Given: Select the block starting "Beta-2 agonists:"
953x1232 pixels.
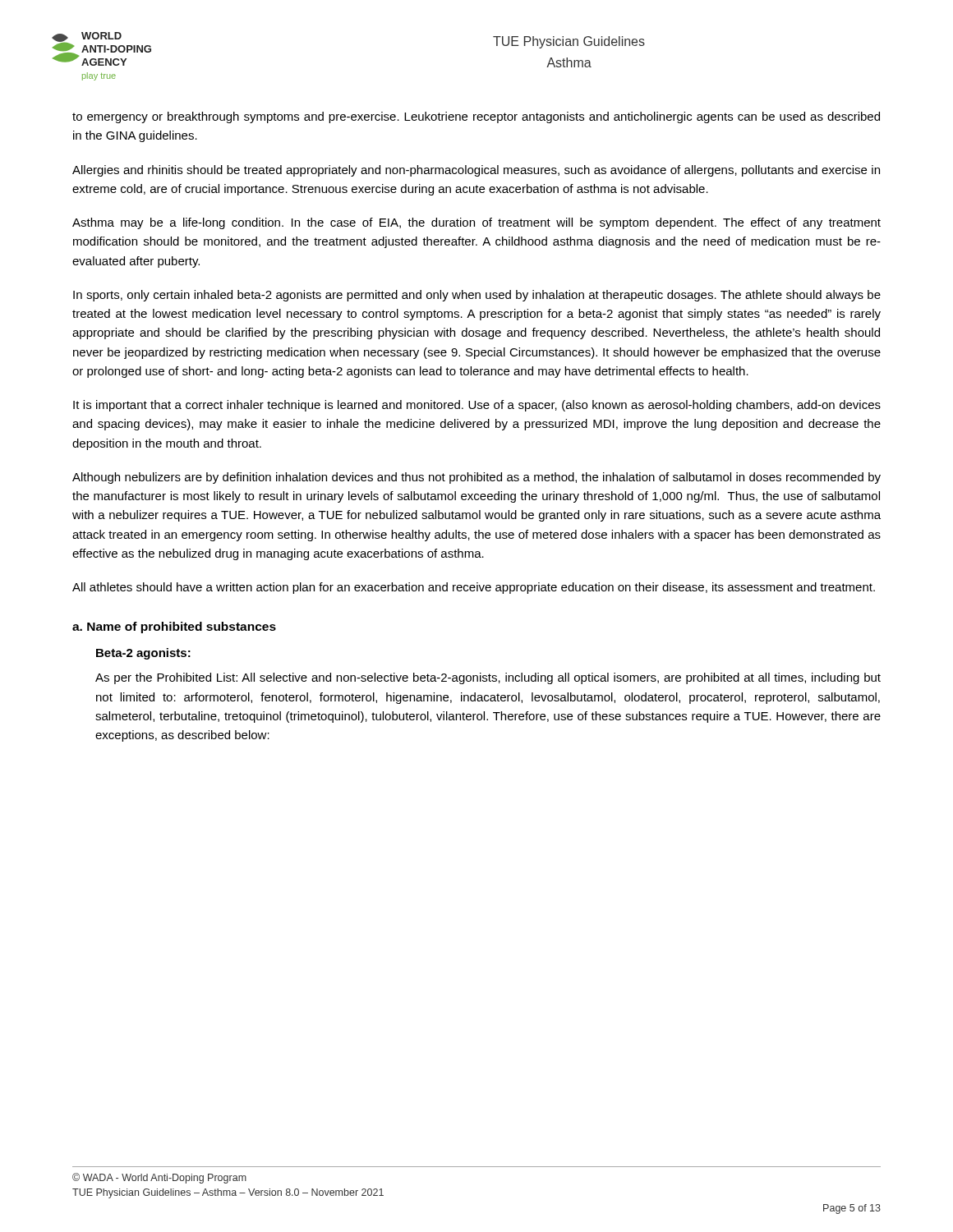Looking at the screenshot, I should point(143,653).
